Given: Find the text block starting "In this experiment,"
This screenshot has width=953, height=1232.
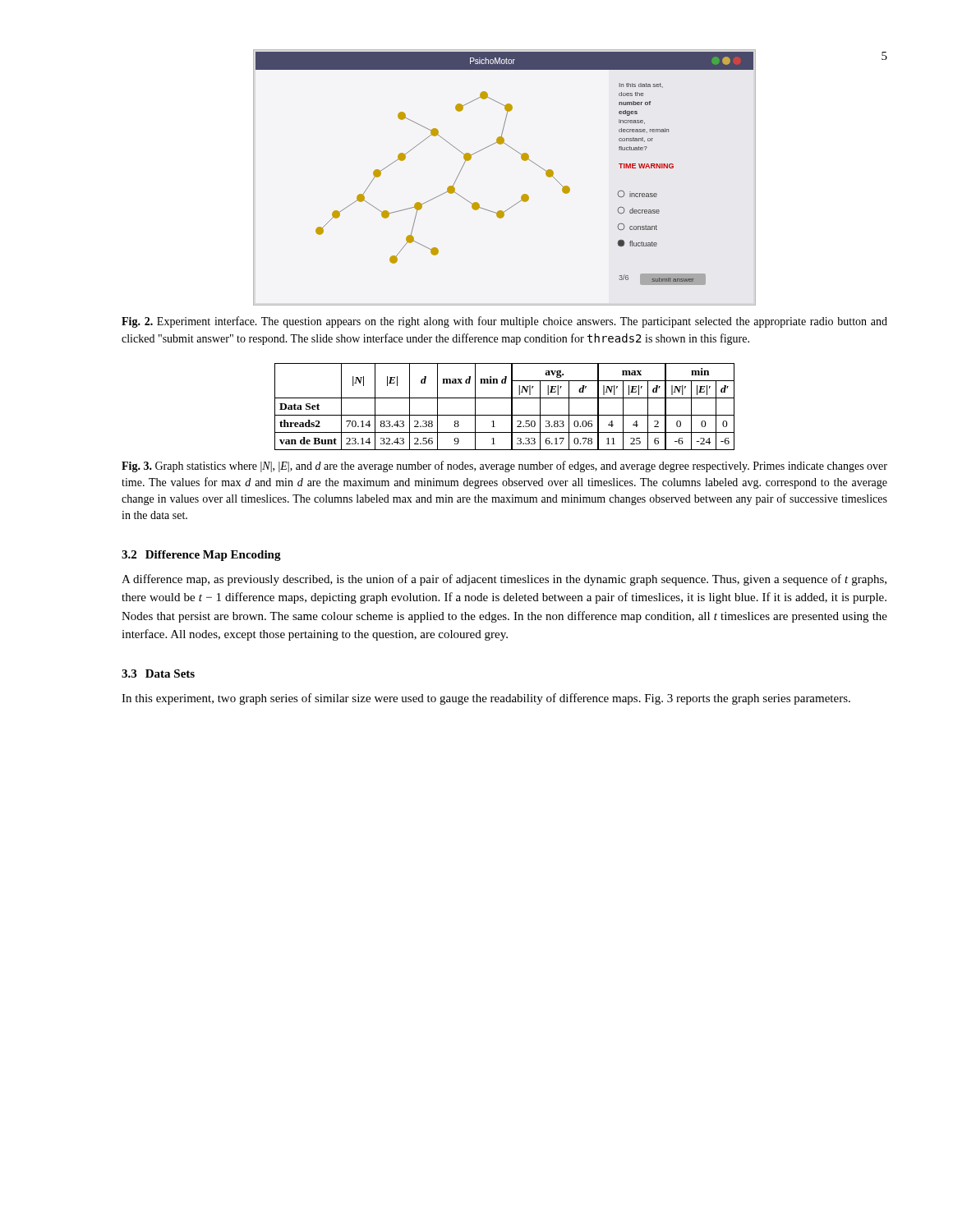Looking at the screenshot, I should 486,698.
